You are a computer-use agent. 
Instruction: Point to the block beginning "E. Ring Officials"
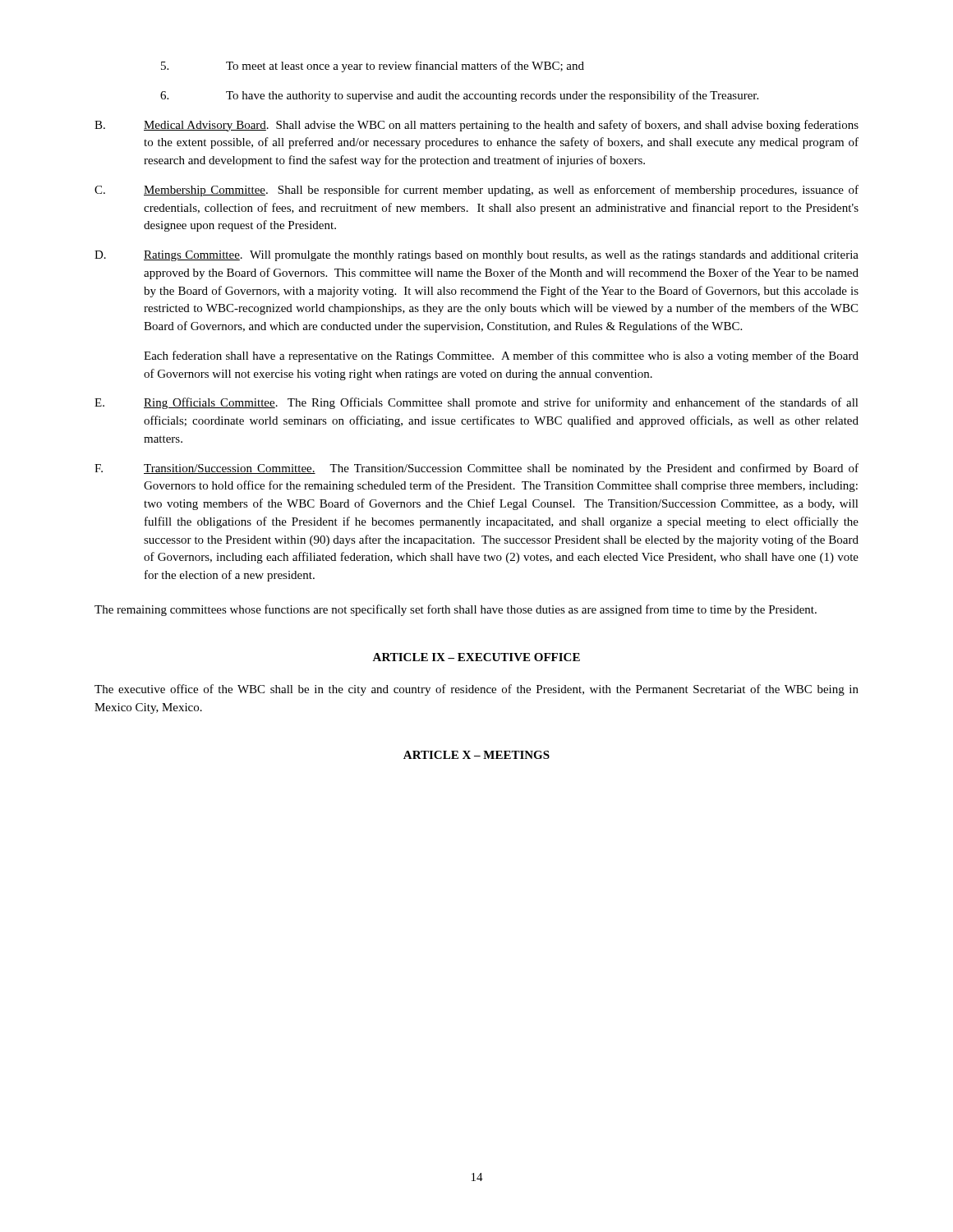(x=476, y=421)
